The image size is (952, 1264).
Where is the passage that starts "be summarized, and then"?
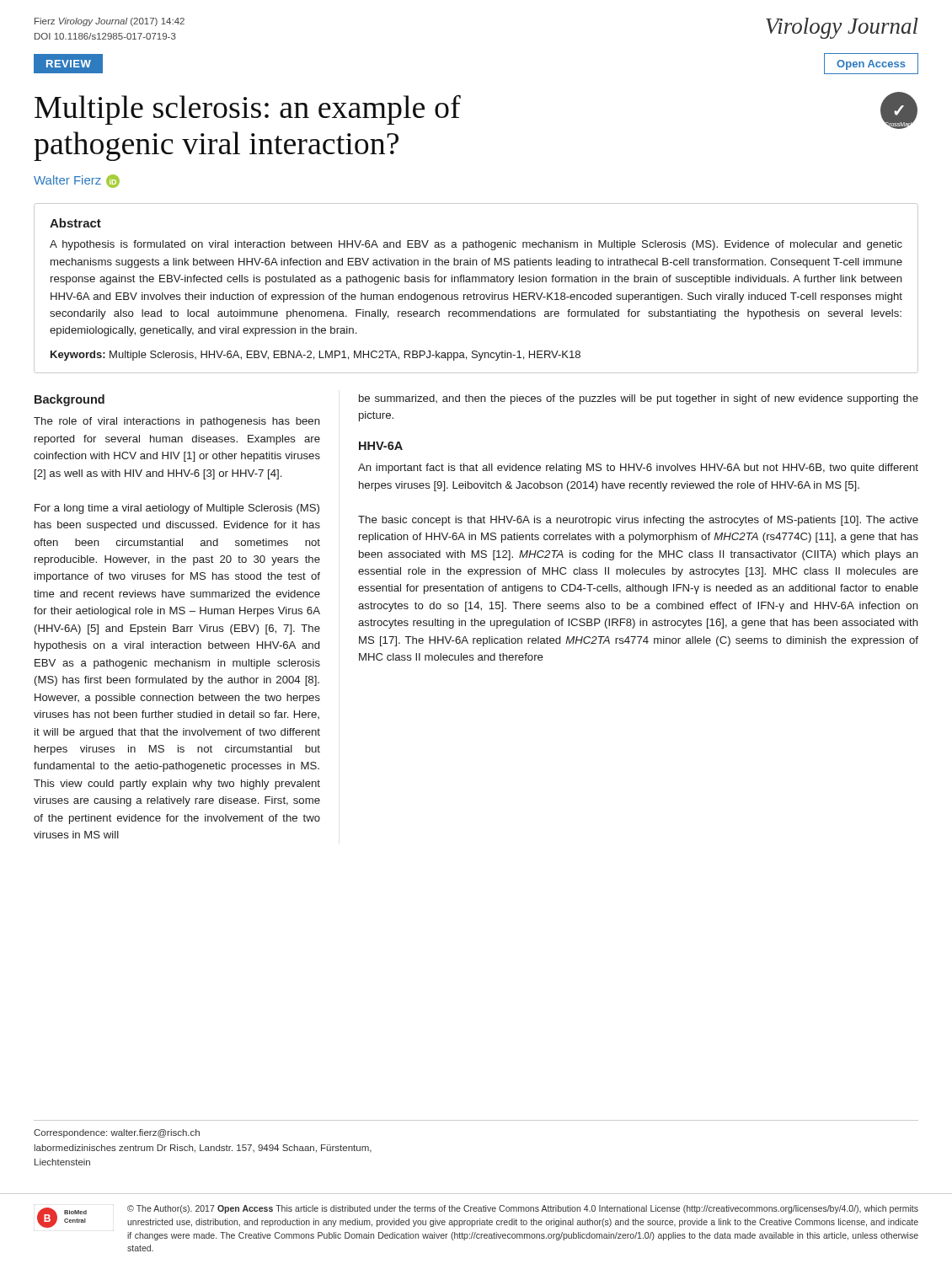tap(638, 407)
